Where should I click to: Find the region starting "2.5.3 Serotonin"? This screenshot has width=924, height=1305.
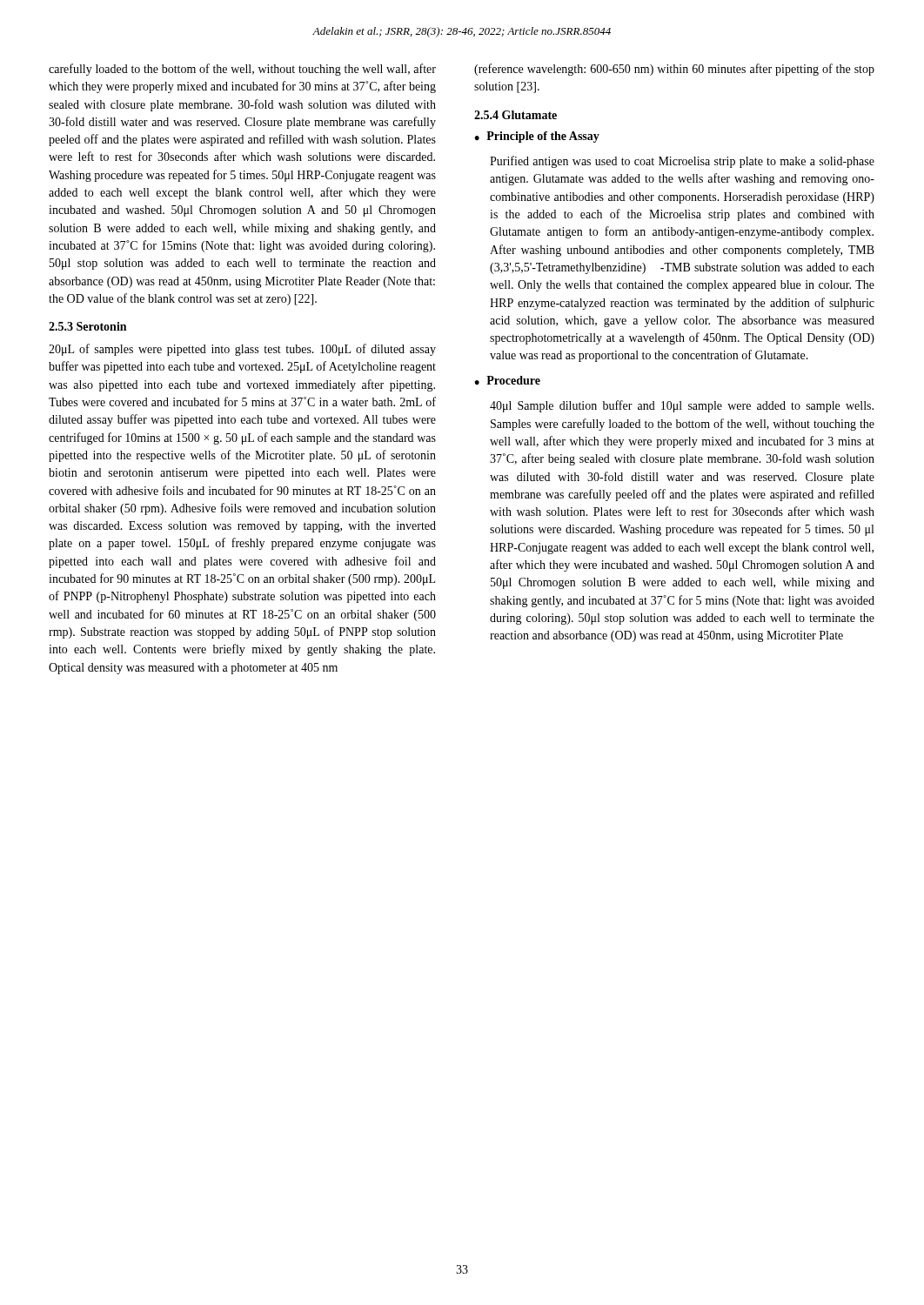(88, 327)
